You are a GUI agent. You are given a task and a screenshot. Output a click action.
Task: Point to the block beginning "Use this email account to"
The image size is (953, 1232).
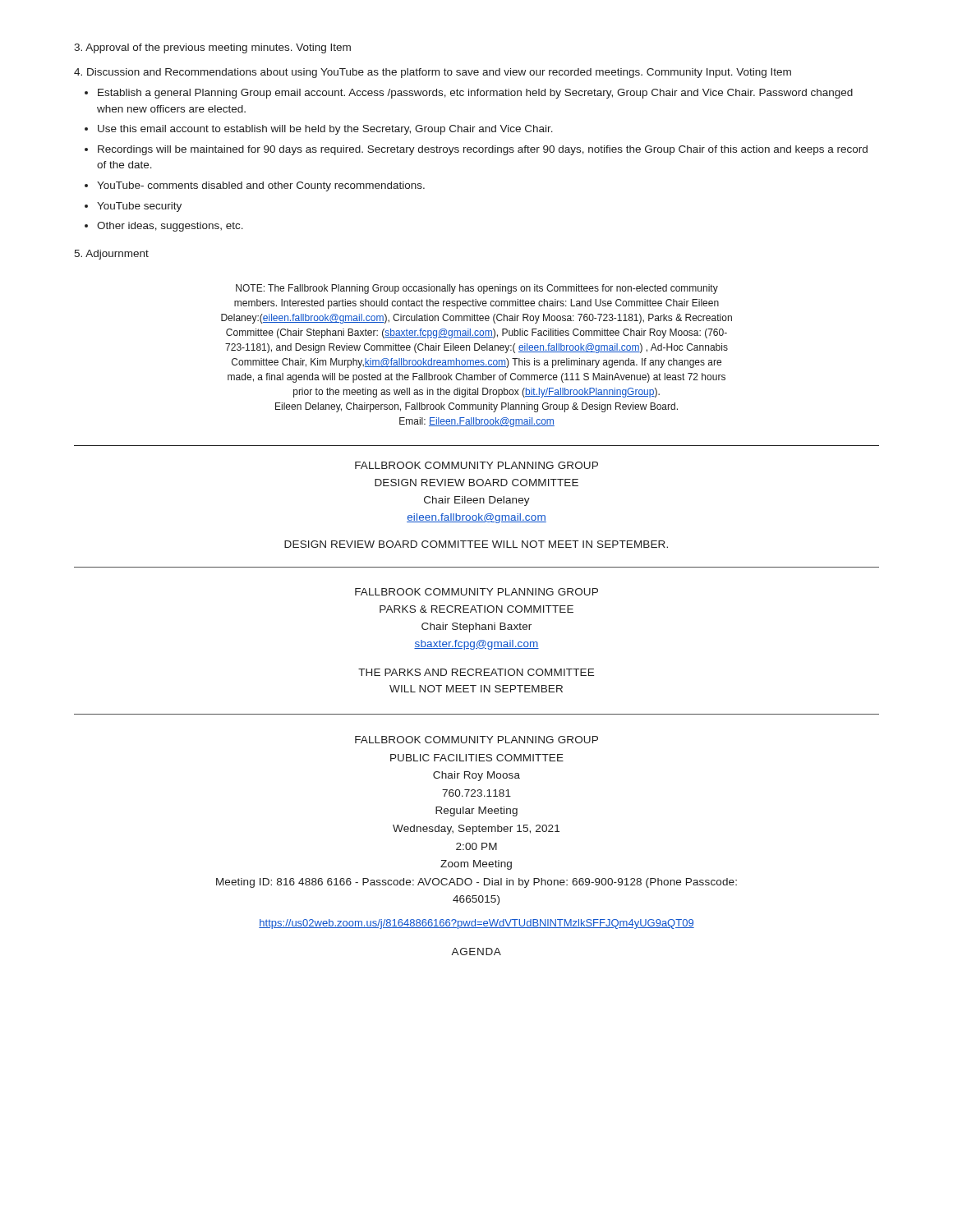(325, 129)
